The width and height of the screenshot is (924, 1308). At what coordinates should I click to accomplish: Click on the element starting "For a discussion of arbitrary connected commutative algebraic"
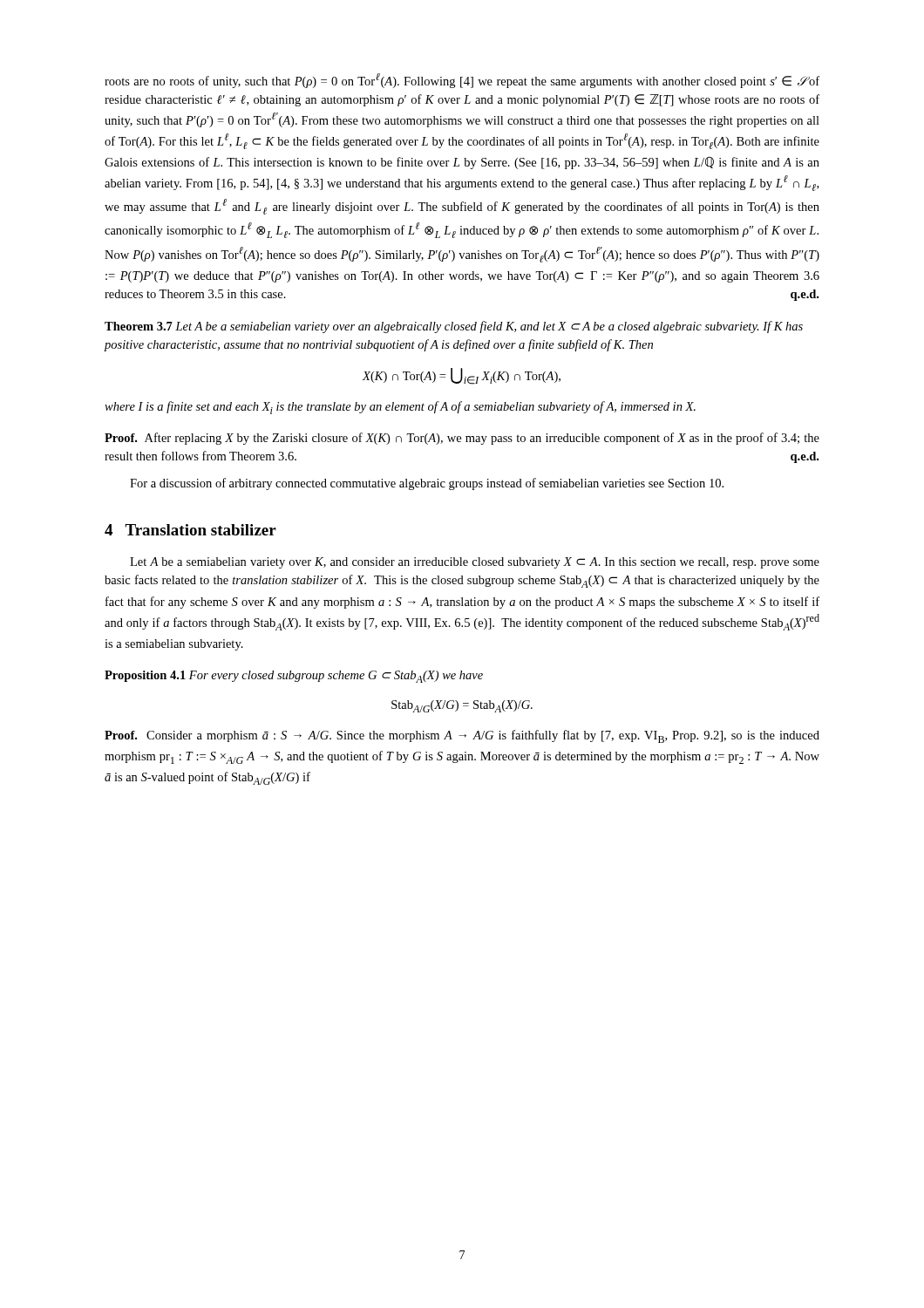(427, 483)
